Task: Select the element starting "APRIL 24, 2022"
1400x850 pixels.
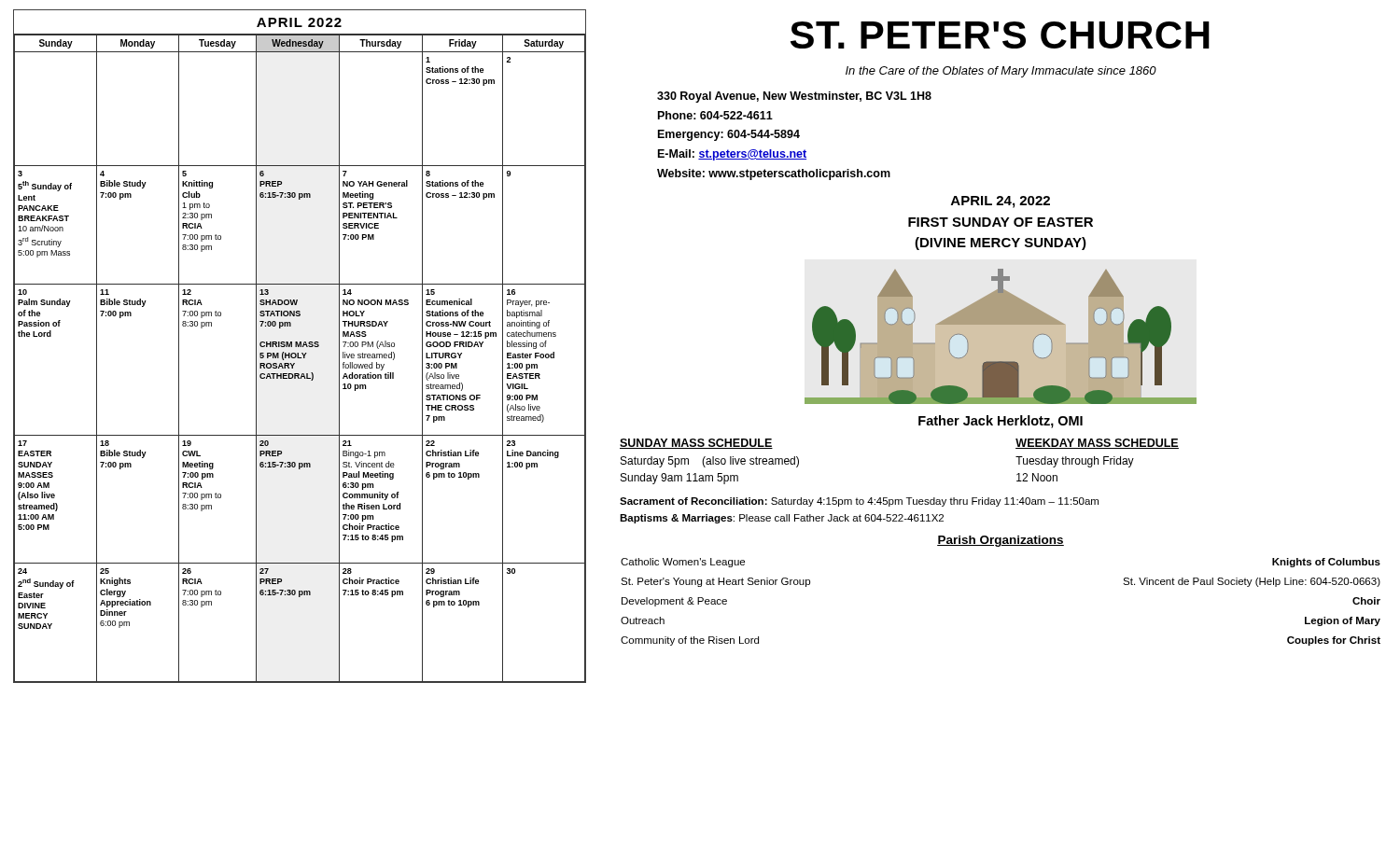Action: (1001, 221)
